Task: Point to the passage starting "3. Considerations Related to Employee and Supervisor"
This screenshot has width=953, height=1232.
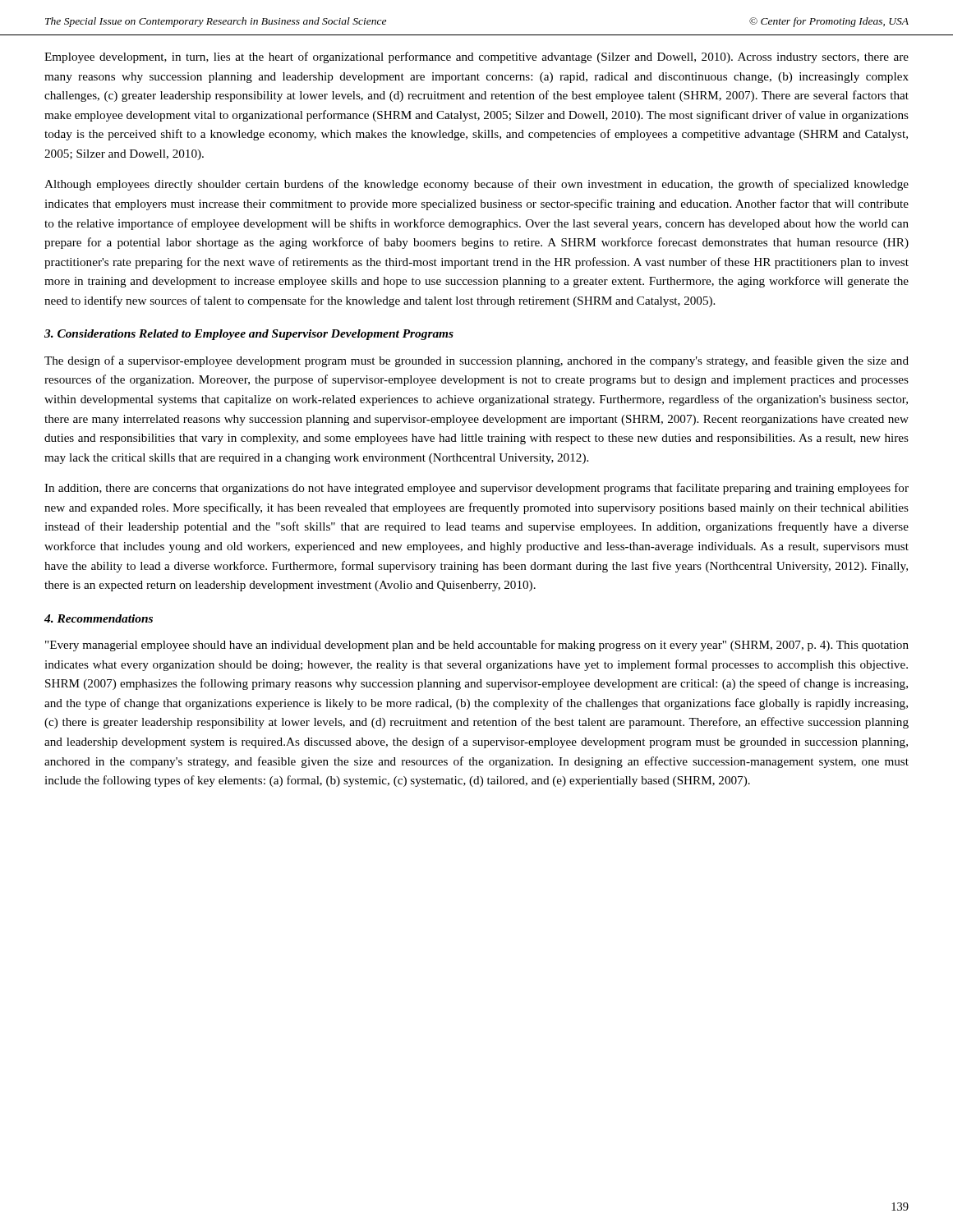Action: tap(249, 333)
